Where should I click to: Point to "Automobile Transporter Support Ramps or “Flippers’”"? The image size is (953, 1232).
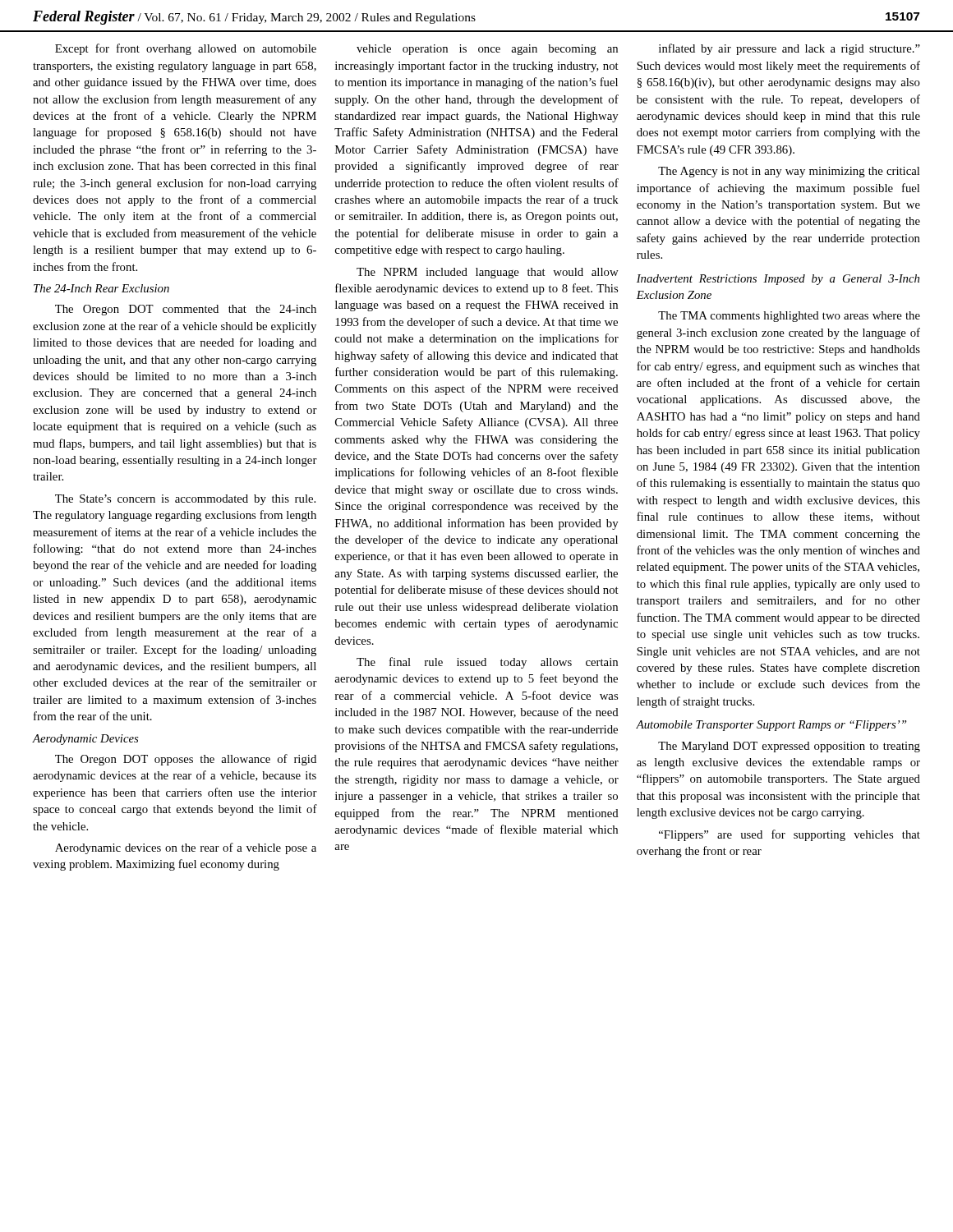772,725
